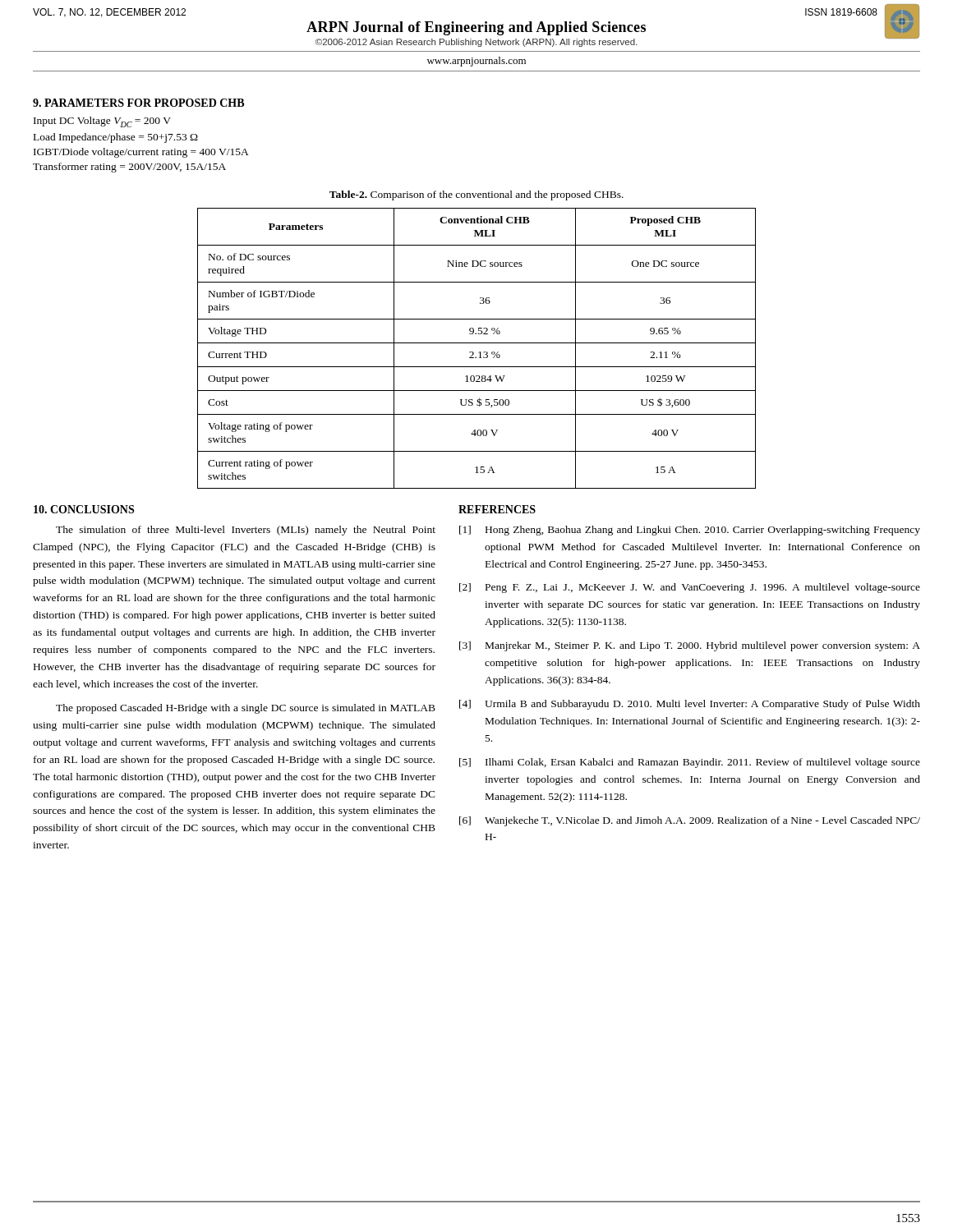This screenshot has width=953, height=1232.
Task: Locate the list item containing "[3] Manjrekar M.,"
Action: point(689,663)
